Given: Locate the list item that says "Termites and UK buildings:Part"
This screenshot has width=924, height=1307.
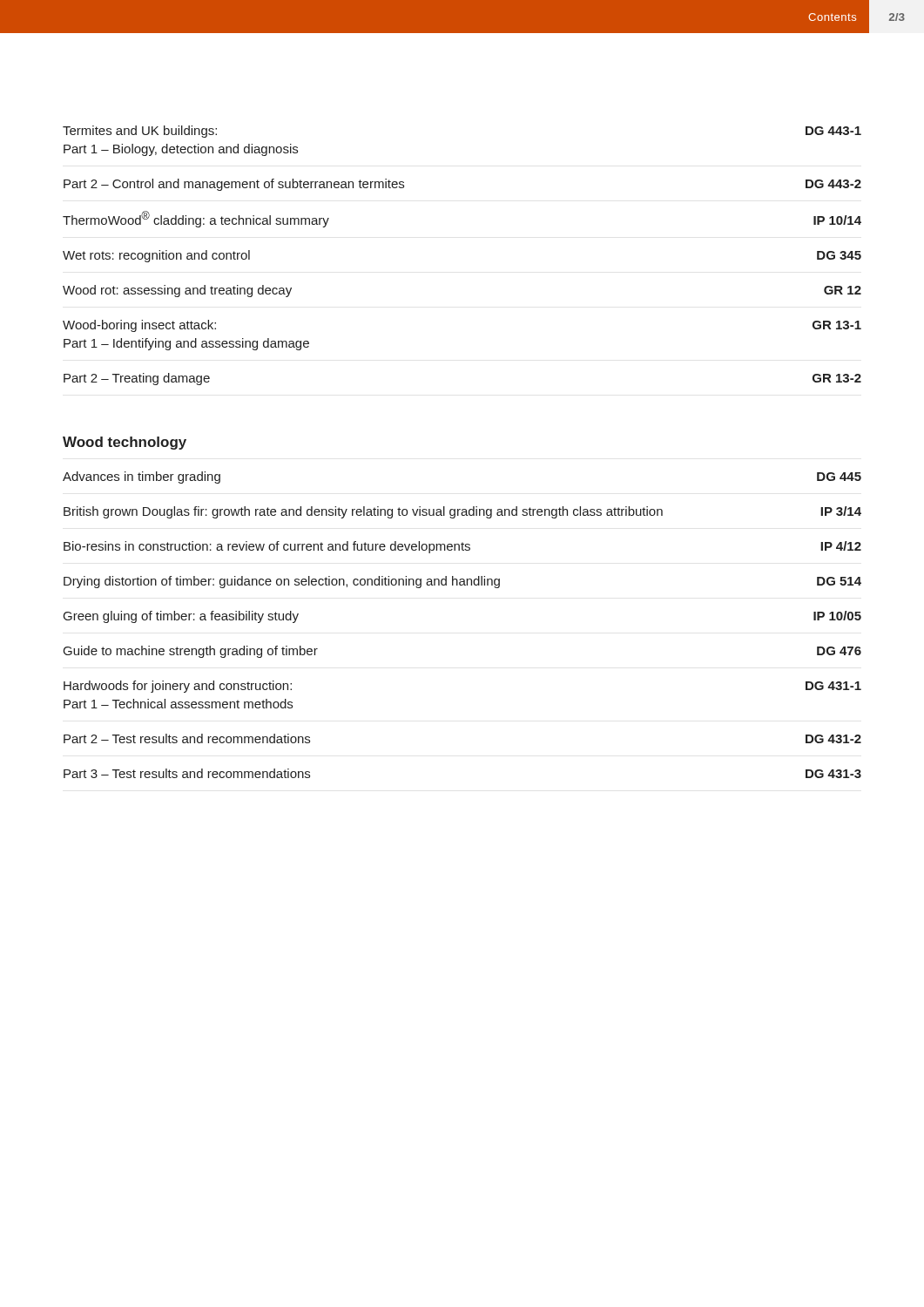Looking at the screenshot, I should tap(132, 131).
